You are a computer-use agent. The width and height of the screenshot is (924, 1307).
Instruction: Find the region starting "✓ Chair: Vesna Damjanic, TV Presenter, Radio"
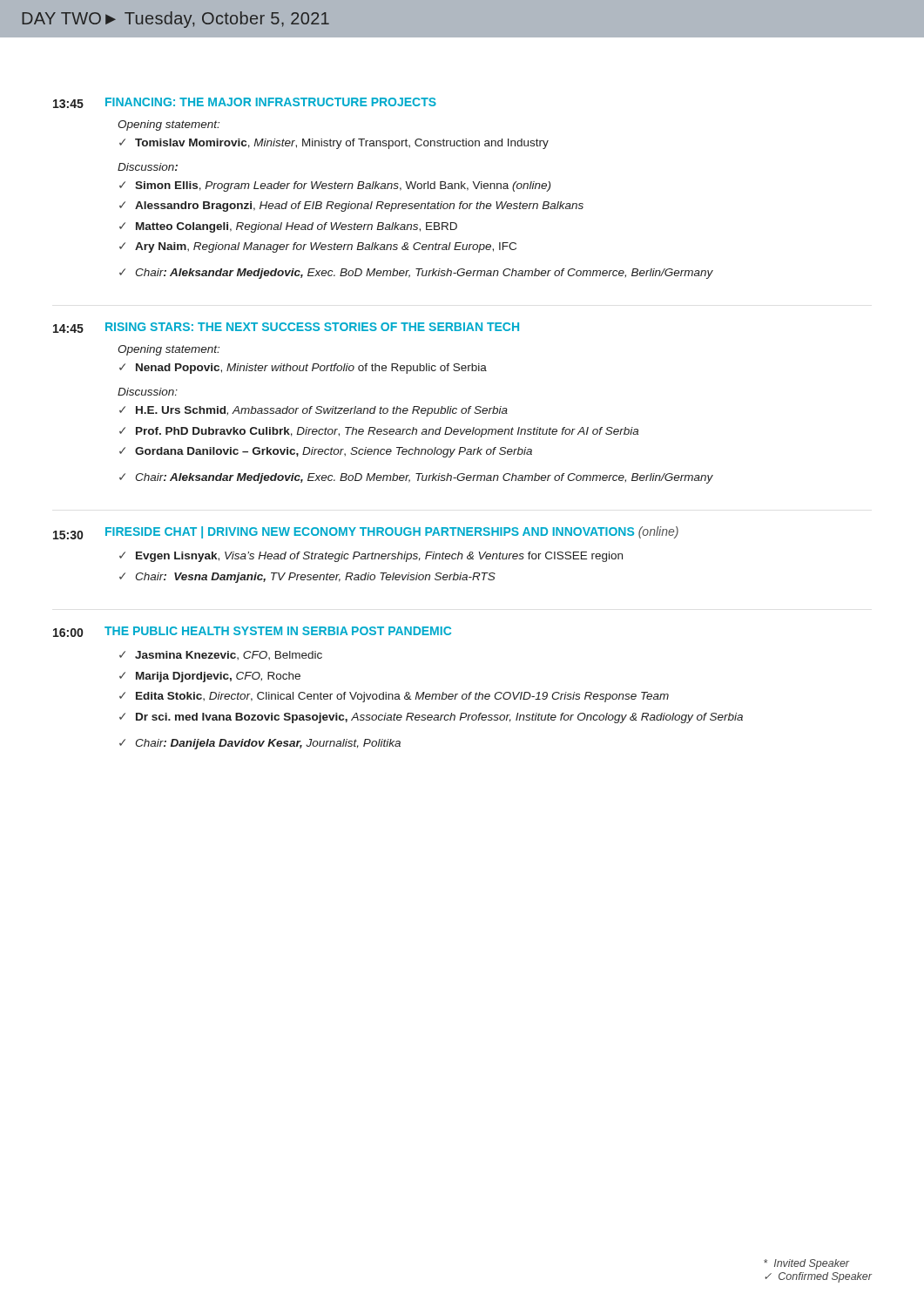(x=495, y=576)
